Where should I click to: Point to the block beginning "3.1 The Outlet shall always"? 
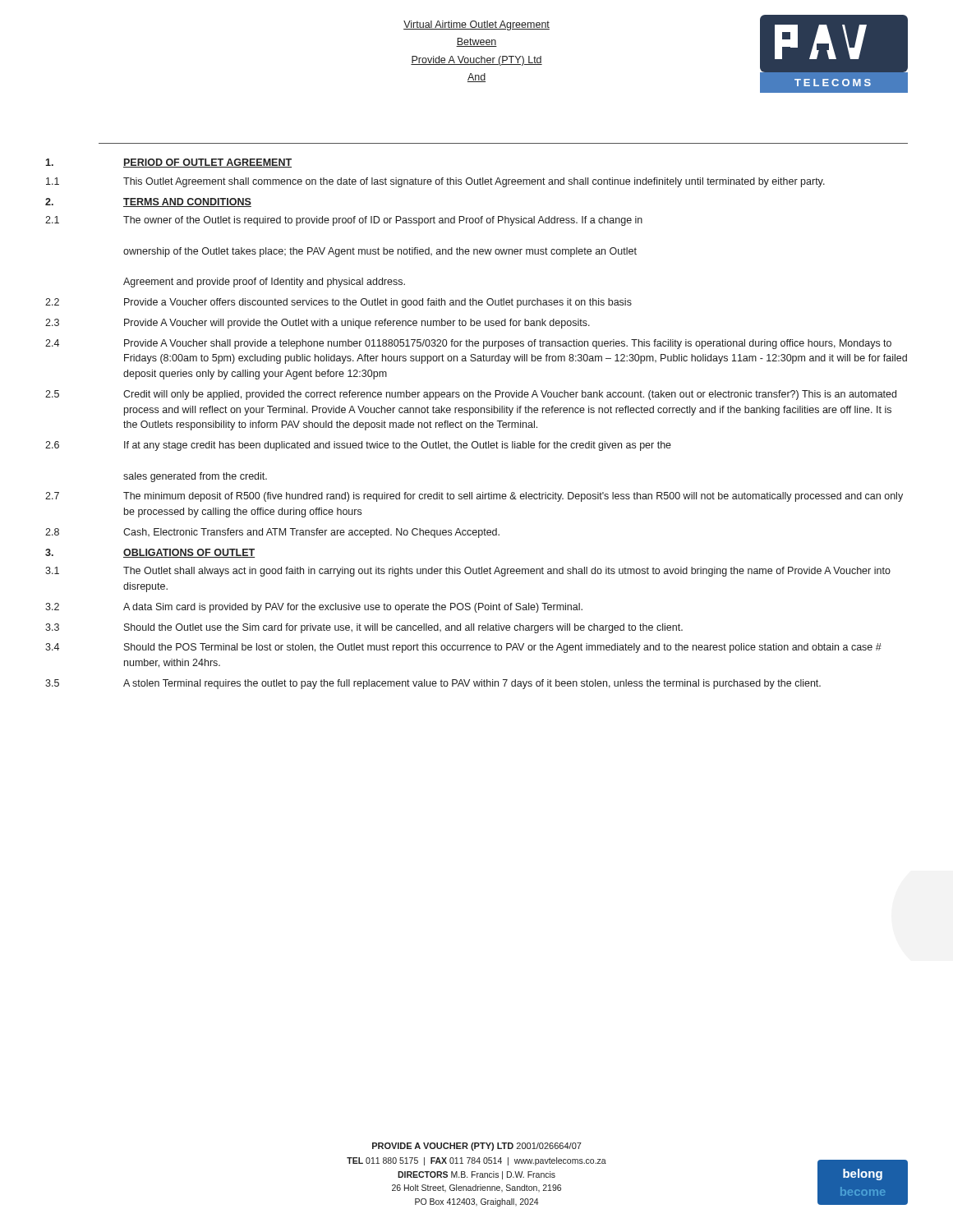click(476, 579)
